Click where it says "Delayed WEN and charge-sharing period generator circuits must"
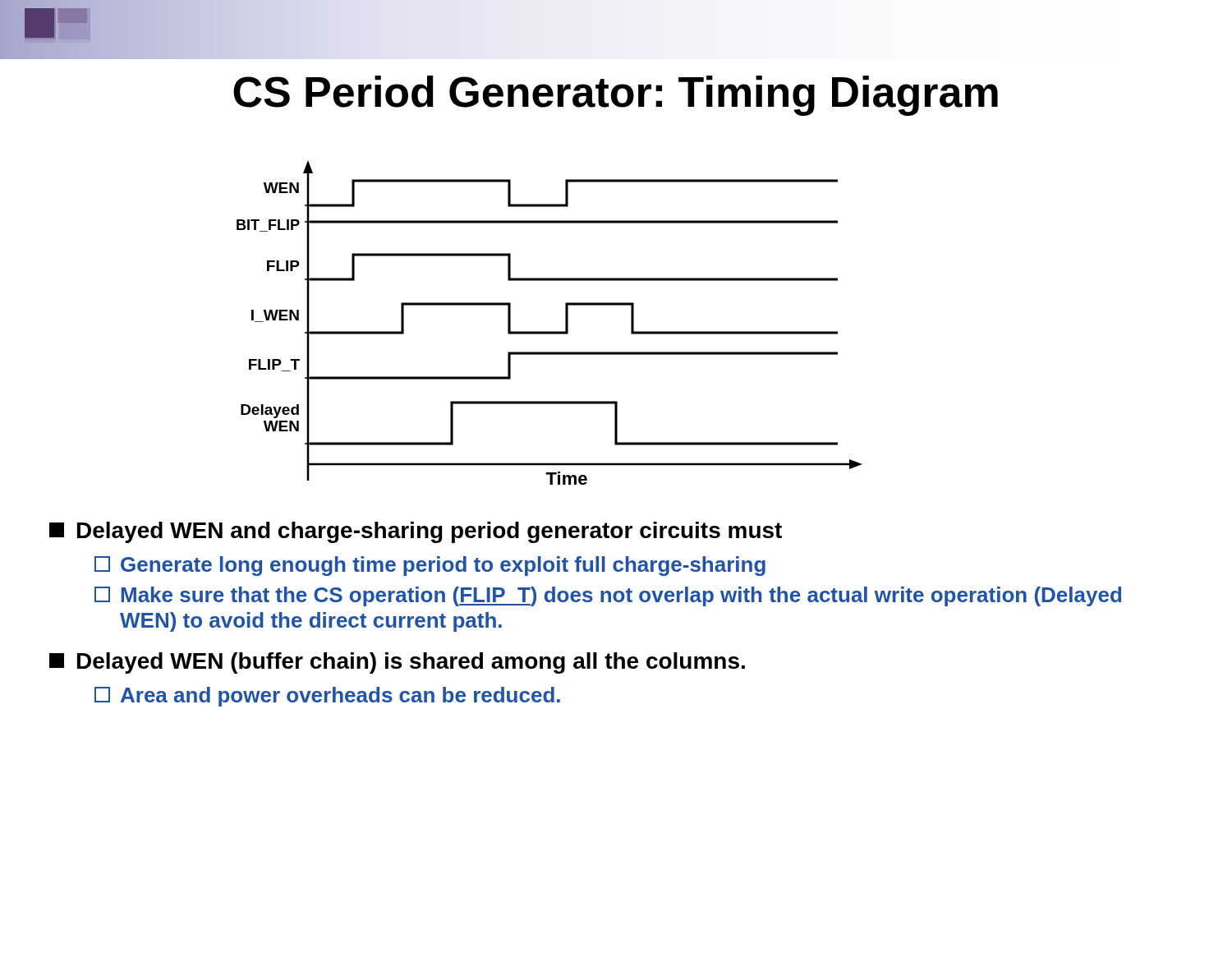The width and height of the screenshot is (1232, 953). 416,531
